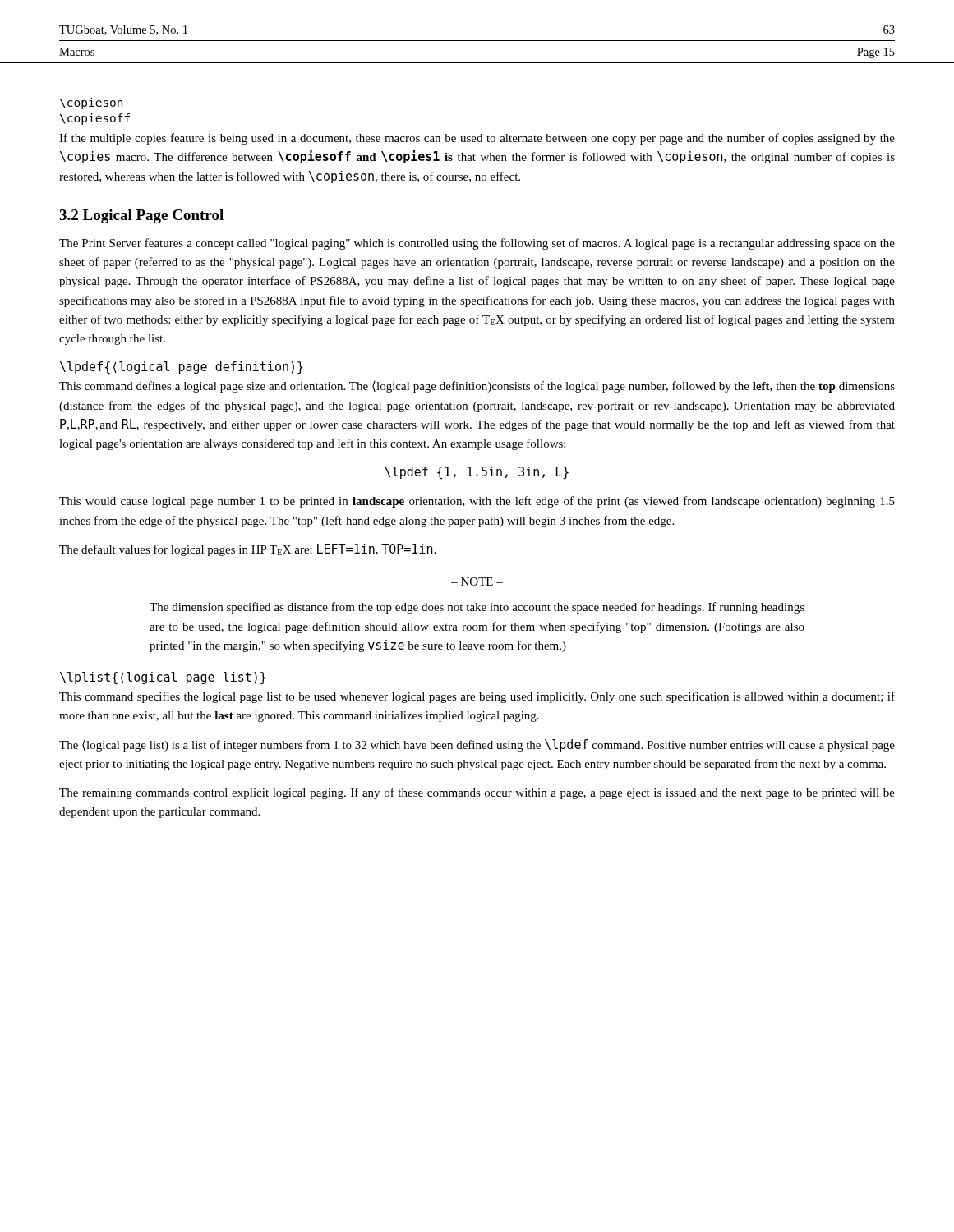Locate the block of text that opens with "This would cause logical page number 1 to"
The image size is (954, 1232).
point(477,511)
